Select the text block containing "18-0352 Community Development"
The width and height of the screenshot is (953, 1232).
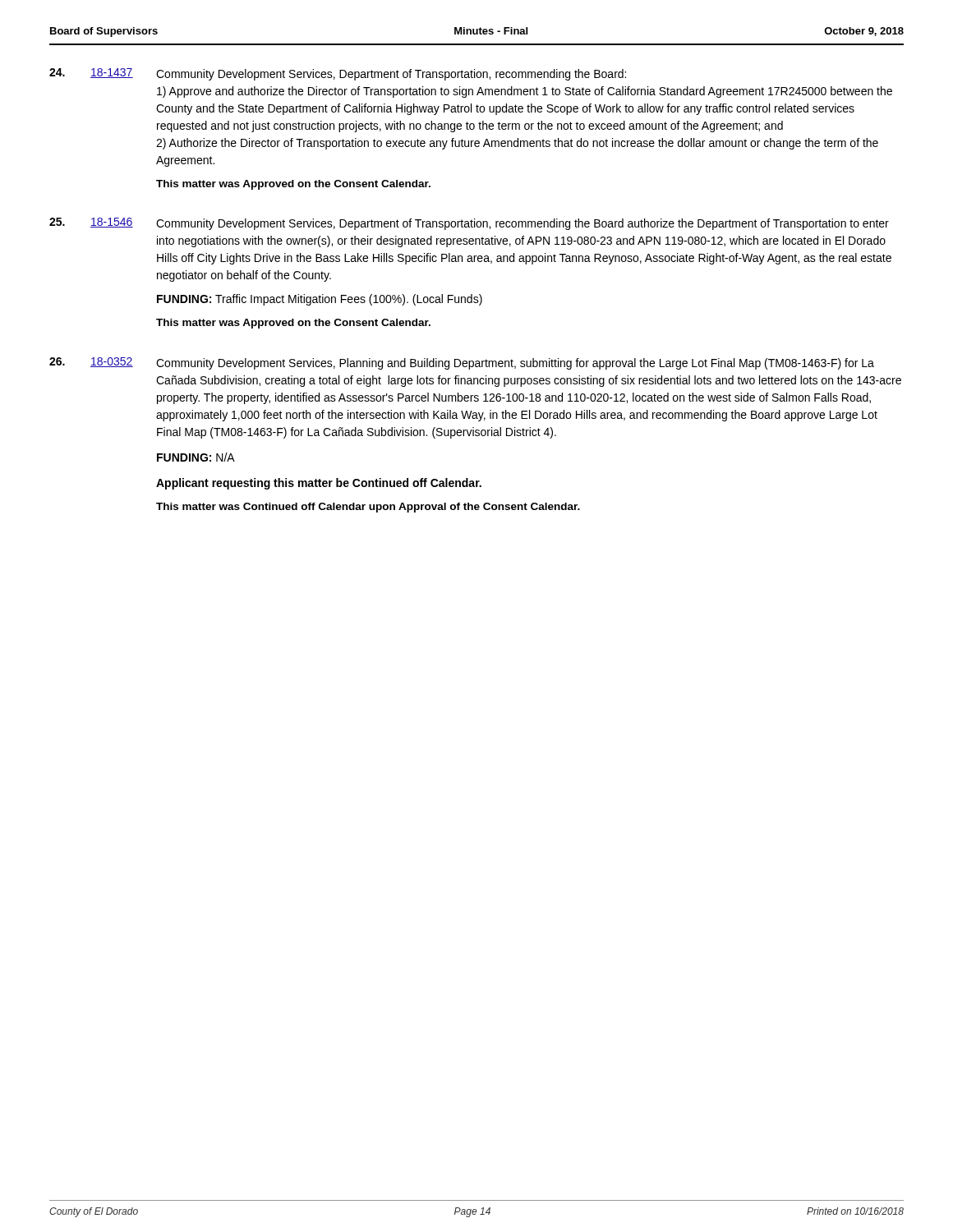coord(476,435)
